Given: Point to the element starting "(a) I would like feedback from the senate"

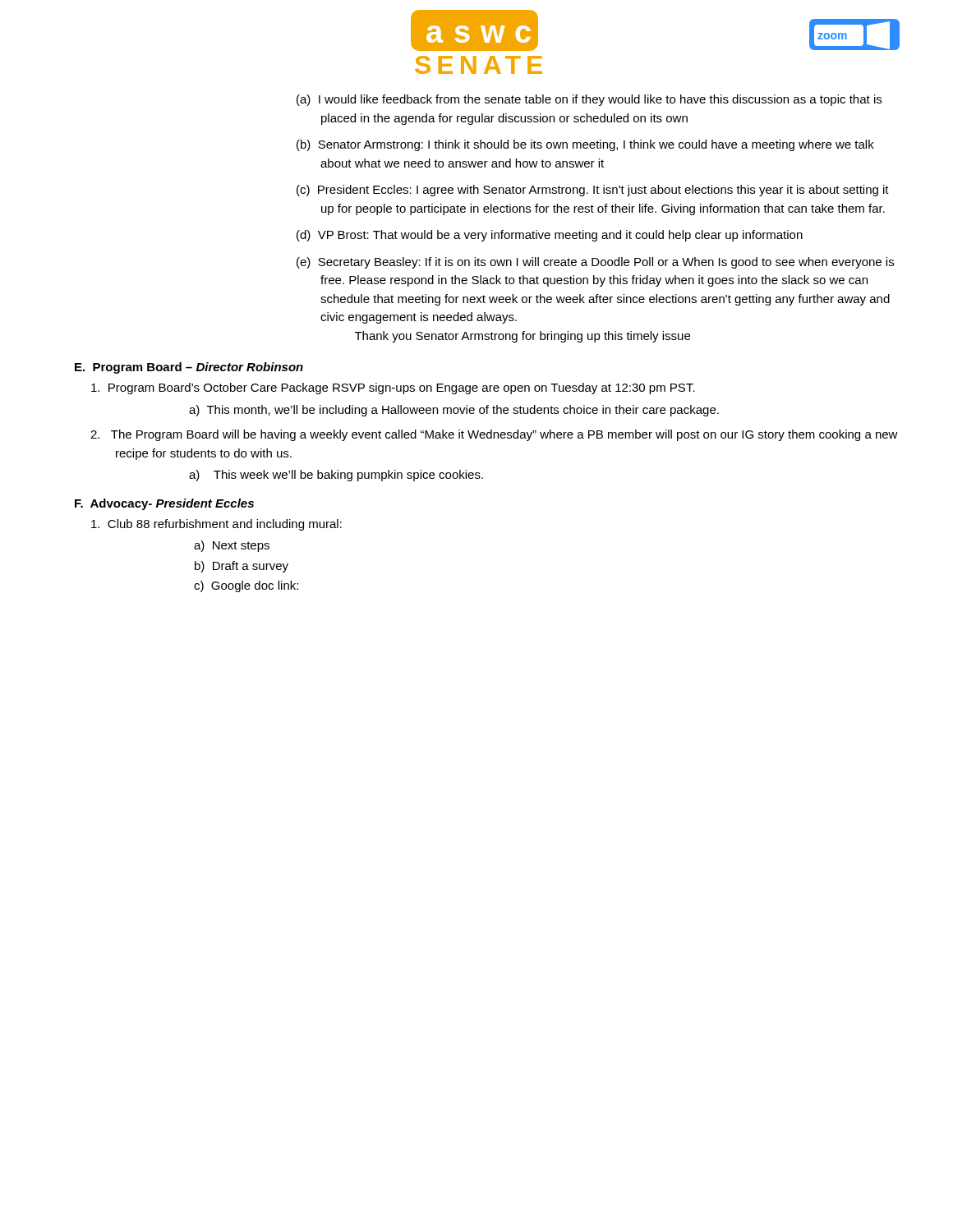Looking at the screenshot, I should coord(589,108).
